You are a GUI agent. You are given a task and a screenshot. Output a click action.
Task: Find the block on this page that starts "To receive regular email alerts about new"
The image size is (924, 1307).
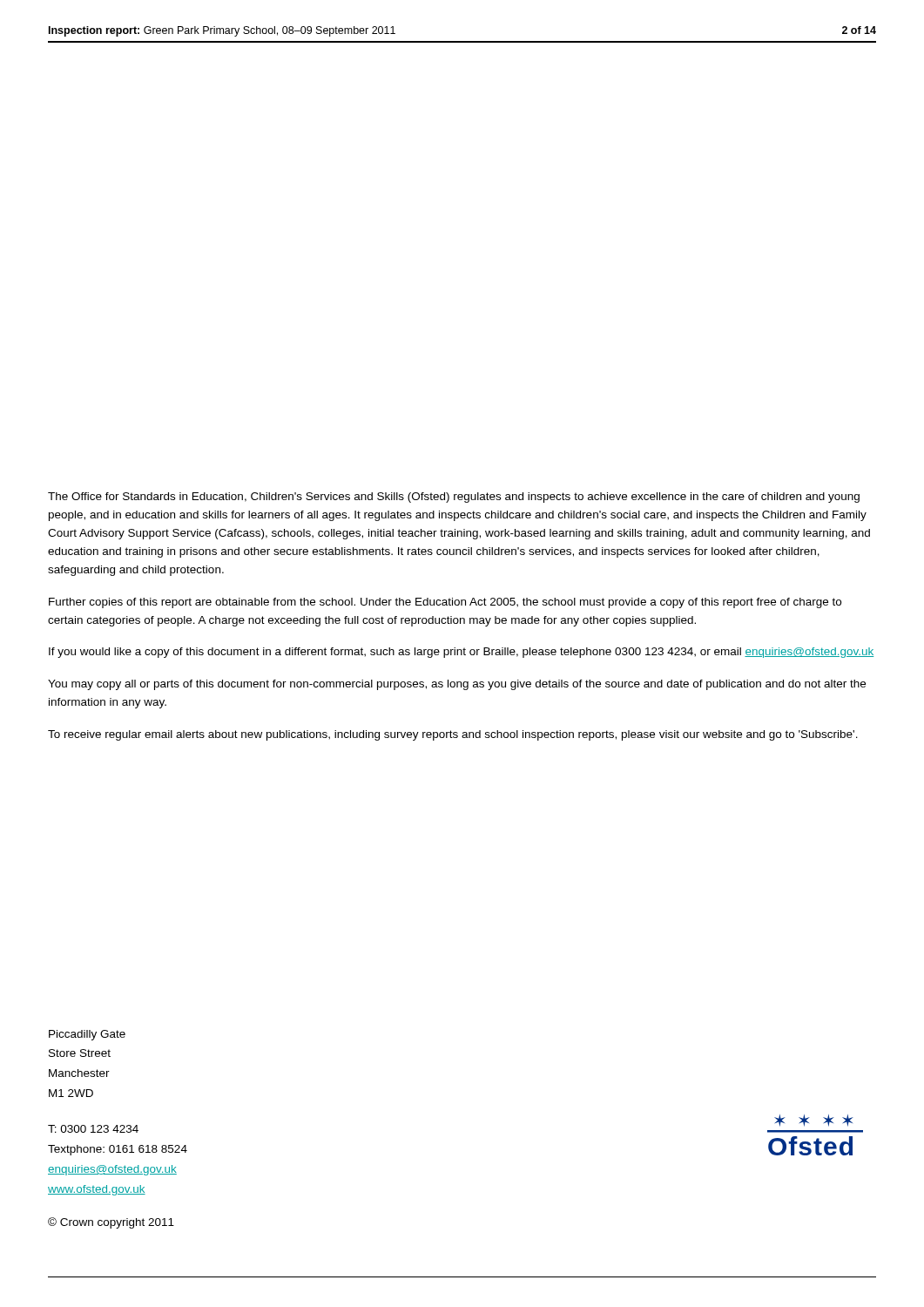[x=453, y=734]
